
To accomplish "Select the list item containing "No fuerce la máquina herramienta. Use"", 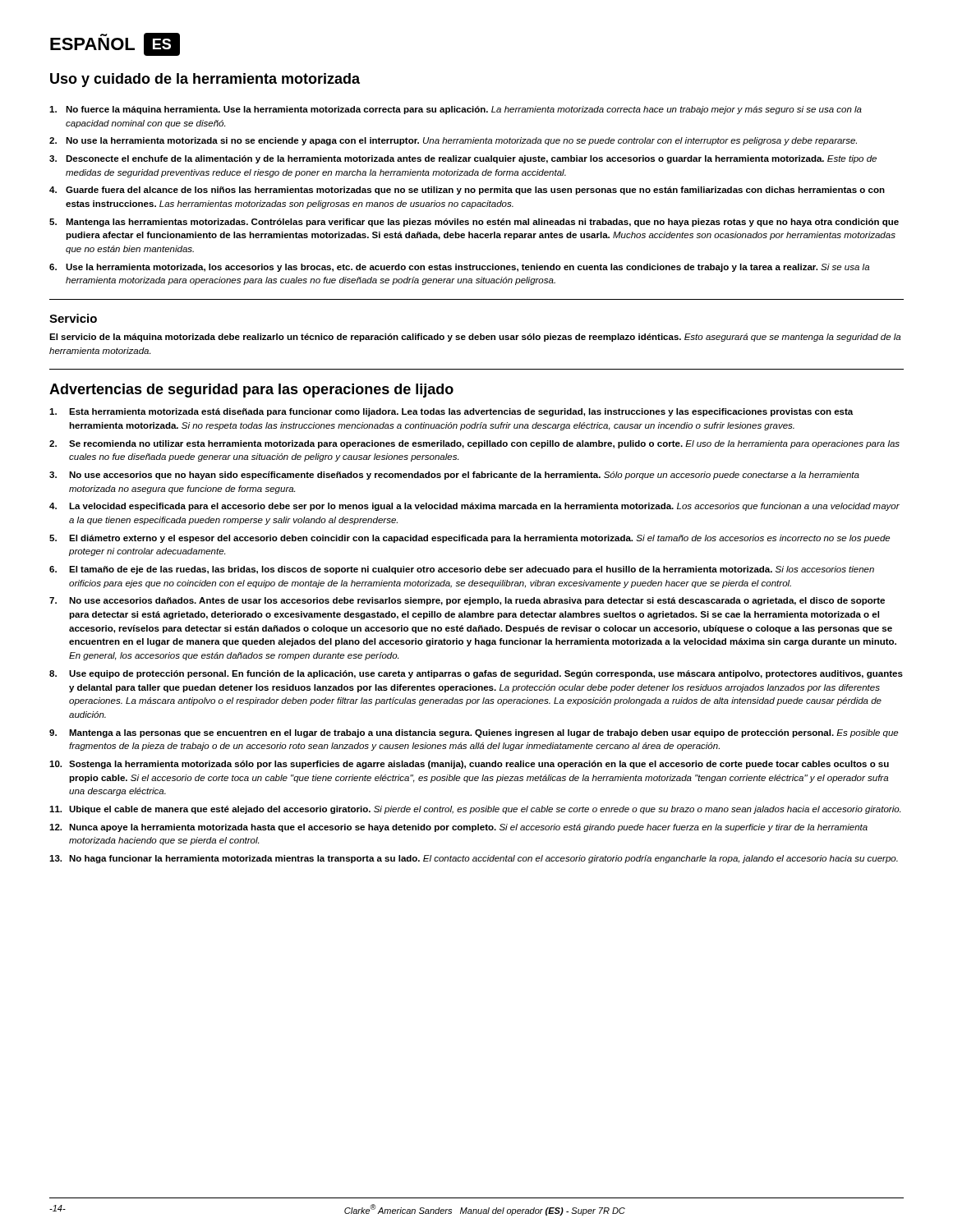I will point(476,116).
